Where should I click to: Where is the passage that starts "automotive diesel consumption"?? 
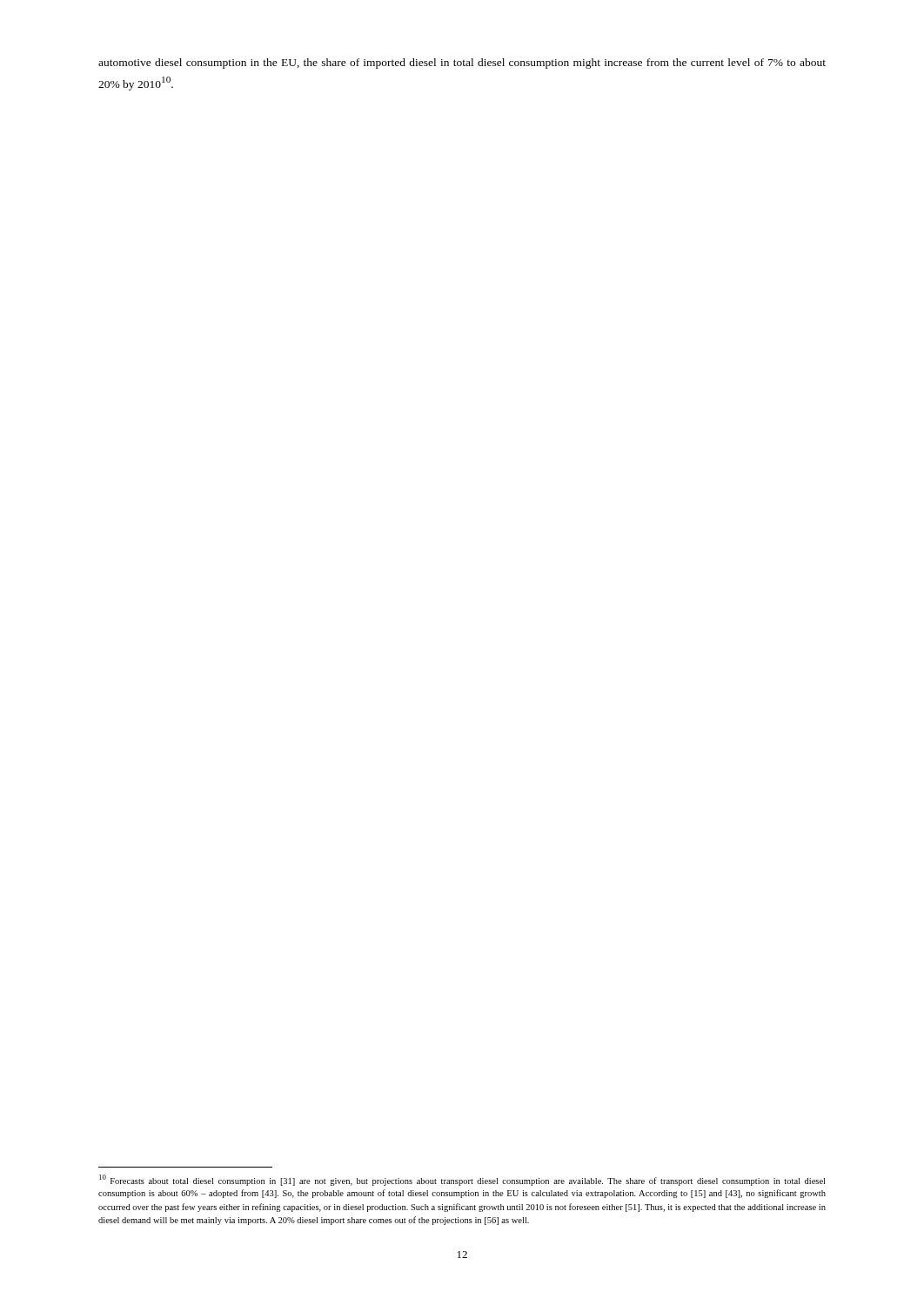pos(462,73)
